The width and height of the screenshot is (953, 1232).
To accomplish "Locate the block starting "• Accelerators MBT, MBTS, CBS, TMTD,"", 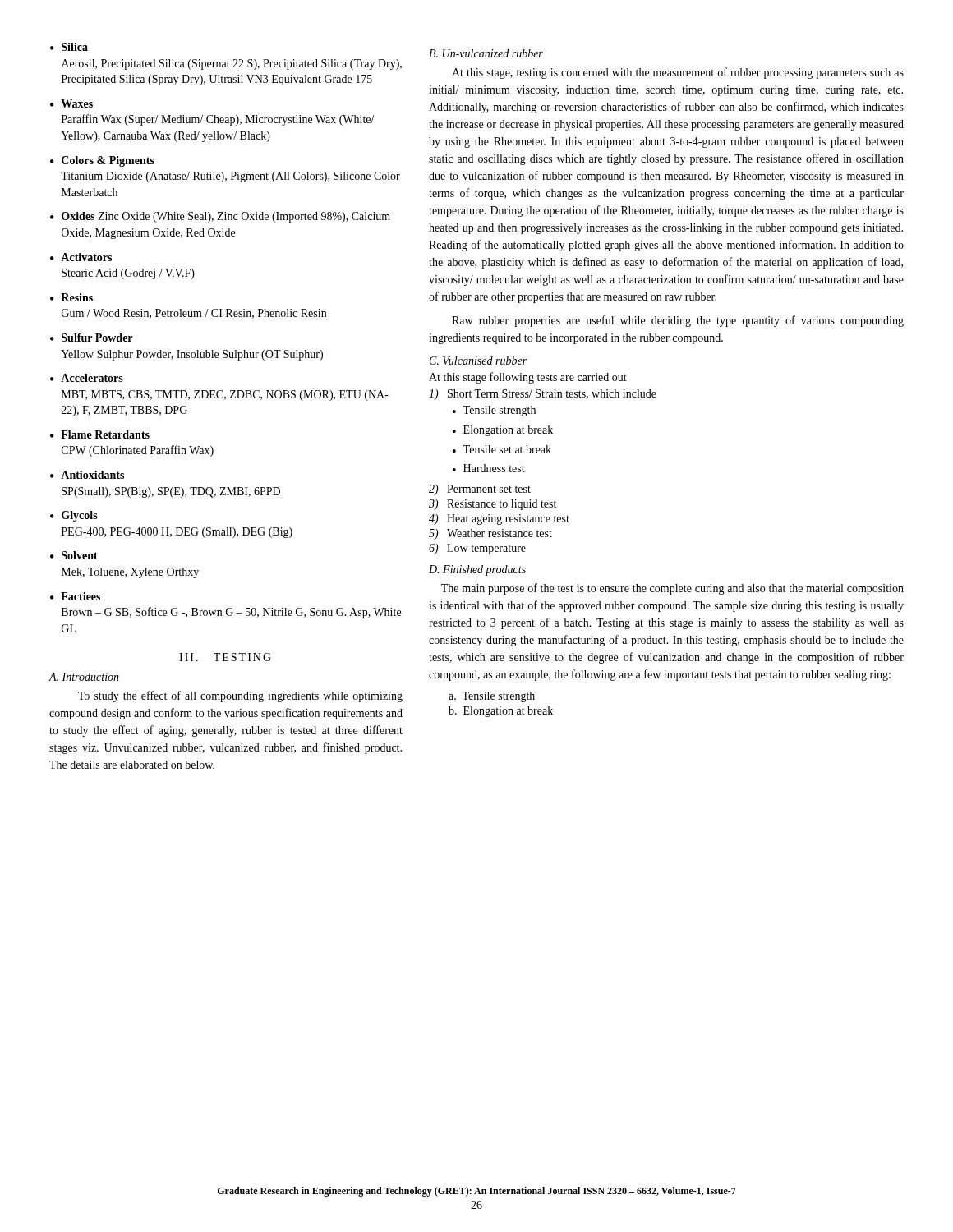I will pos(226,395).
